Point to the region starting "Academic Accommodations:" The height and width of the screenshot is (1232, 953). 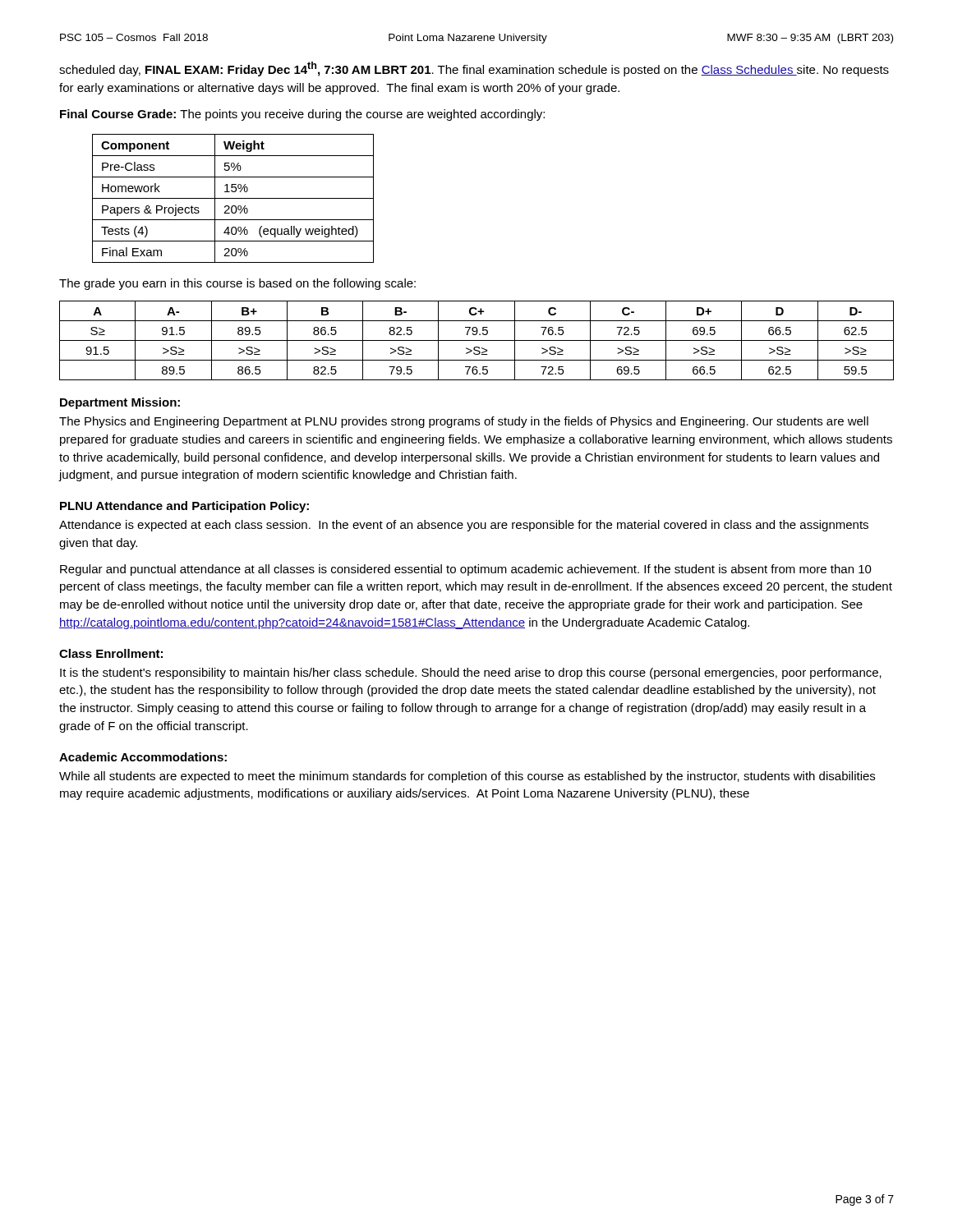[x=144, y=756]
